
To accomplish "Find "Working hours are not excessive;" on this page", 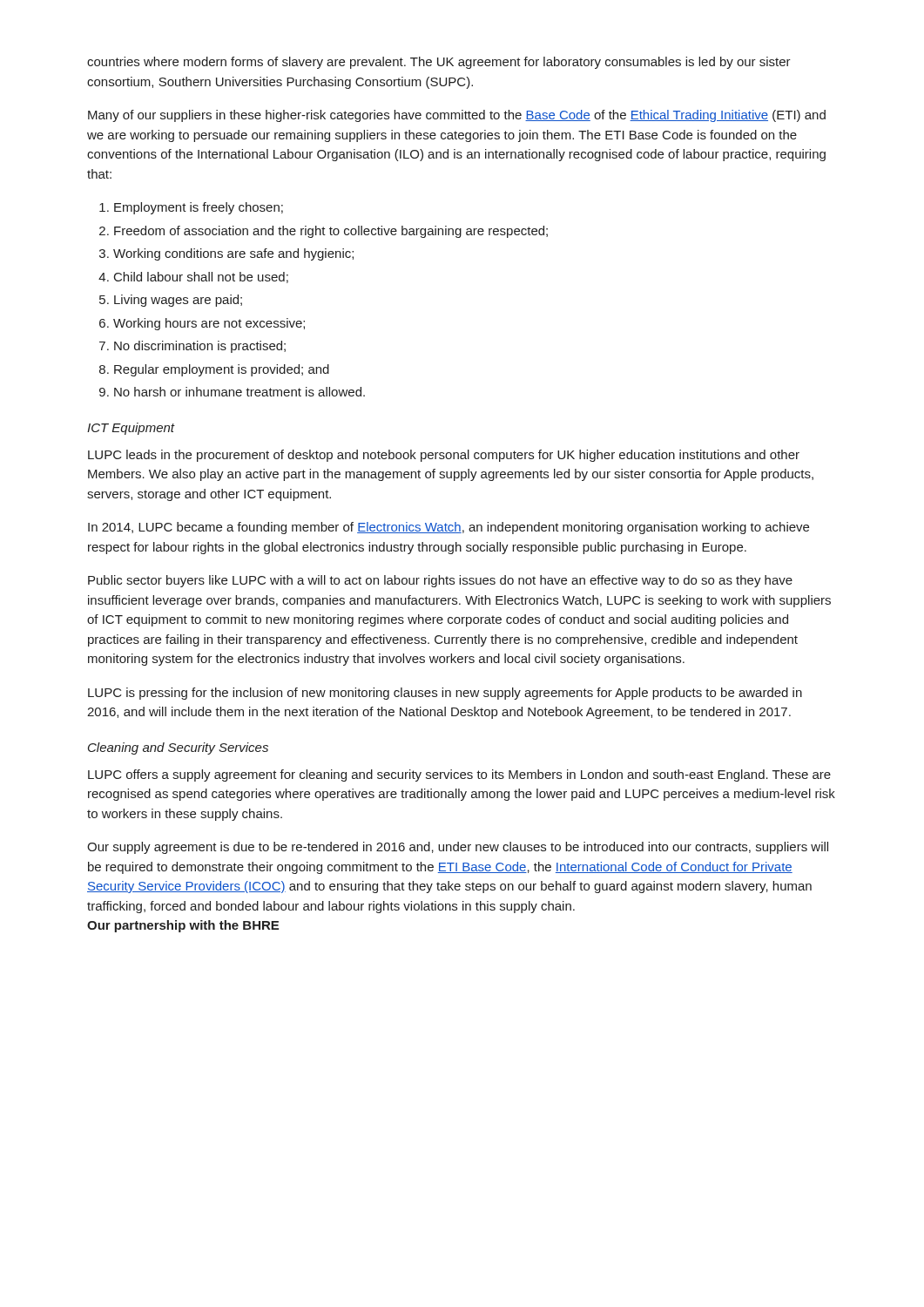I will pyautogui.click(x=210, y=322).
